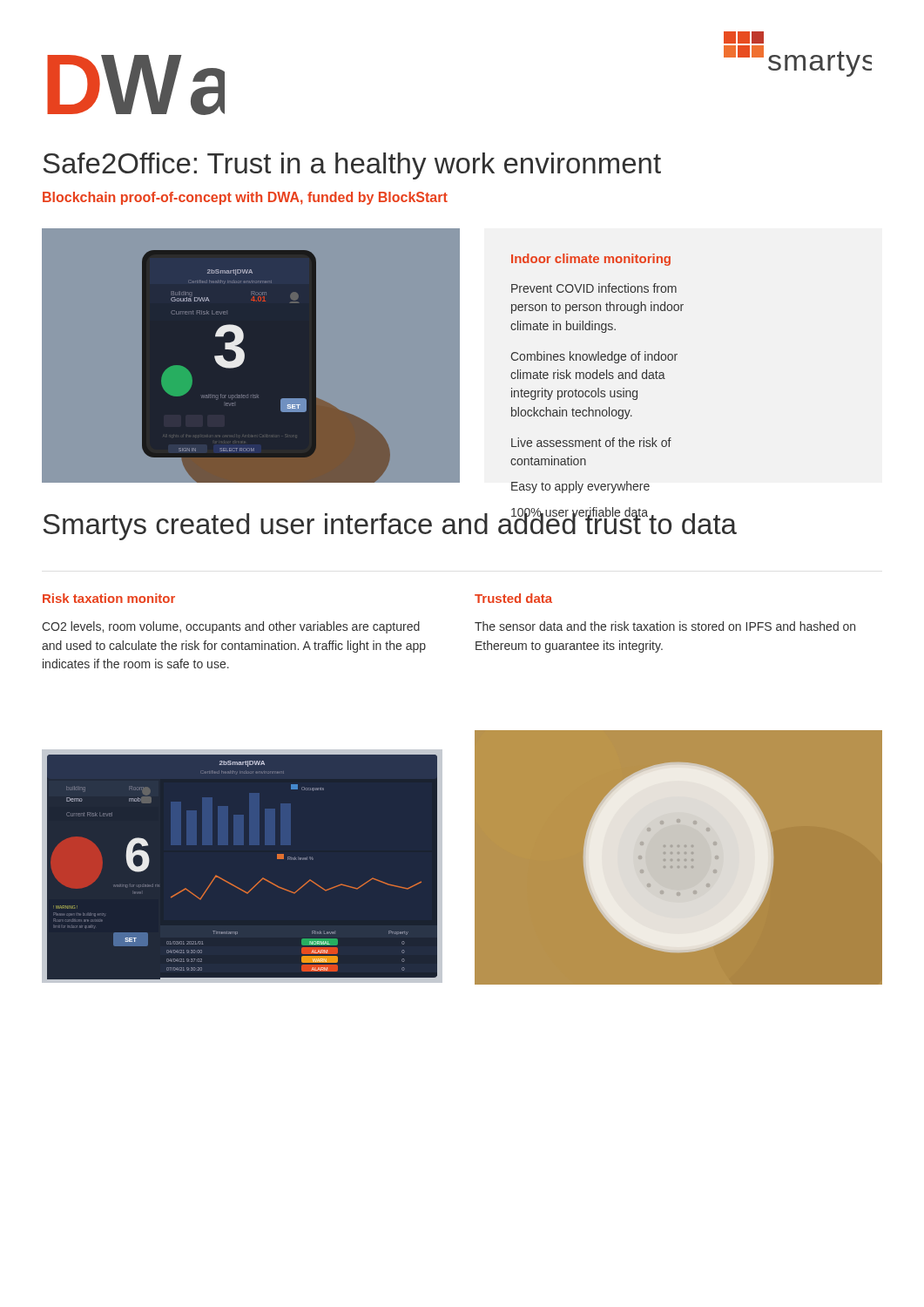Click on the text block starting "Trusted data"
The image size is (924, 1307).
[513, 598]
